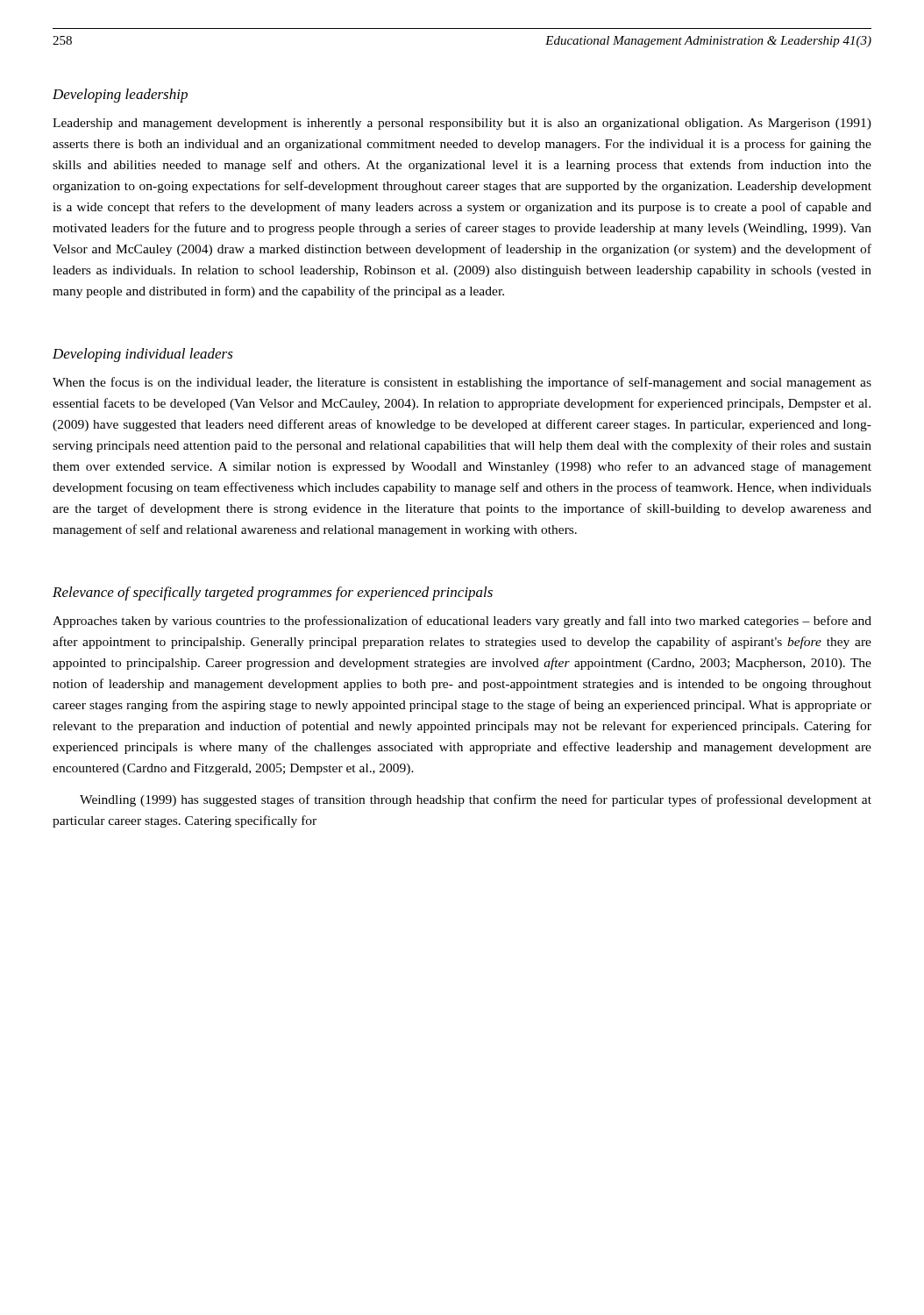This screenshot has width=924, height=1315.
Task: Locate the text block with the text "Approaches taken by various countries to the"
Action: click(462, 695)
